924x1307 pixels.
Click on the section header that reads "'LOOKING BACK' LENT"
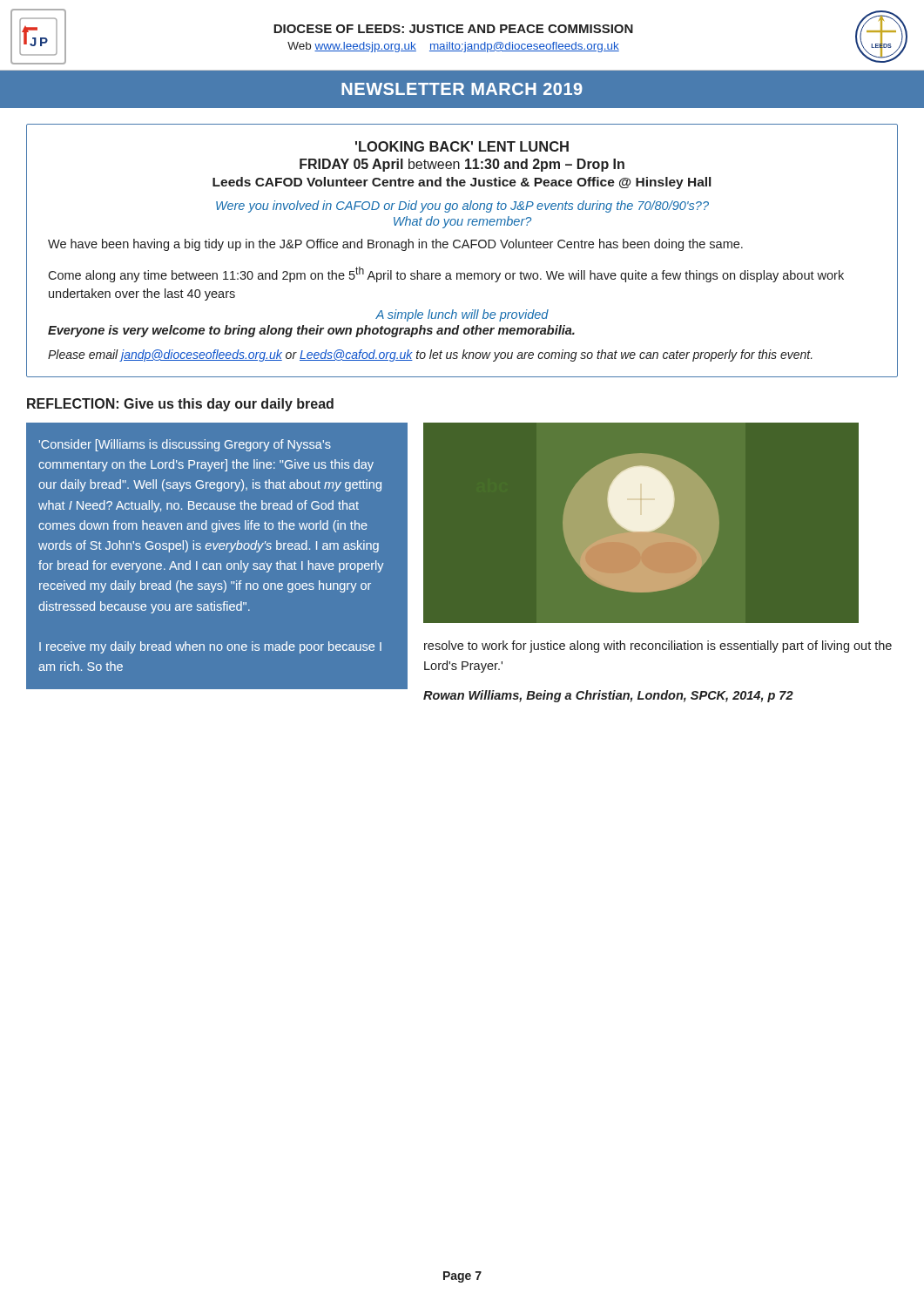click(x=462, y=251)
